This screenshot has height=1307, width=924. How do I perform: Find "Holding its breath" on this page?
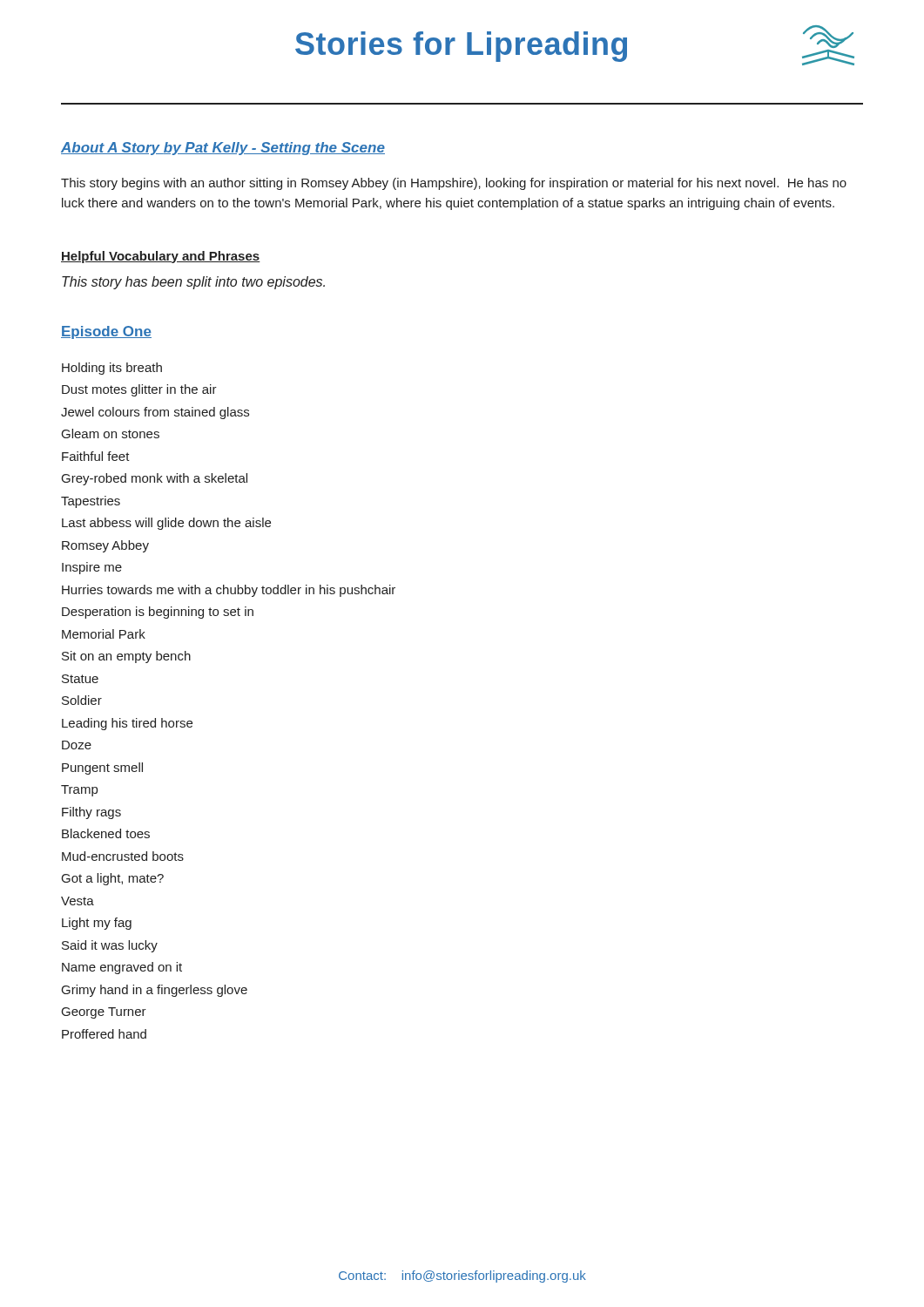[x=112, y=367]
